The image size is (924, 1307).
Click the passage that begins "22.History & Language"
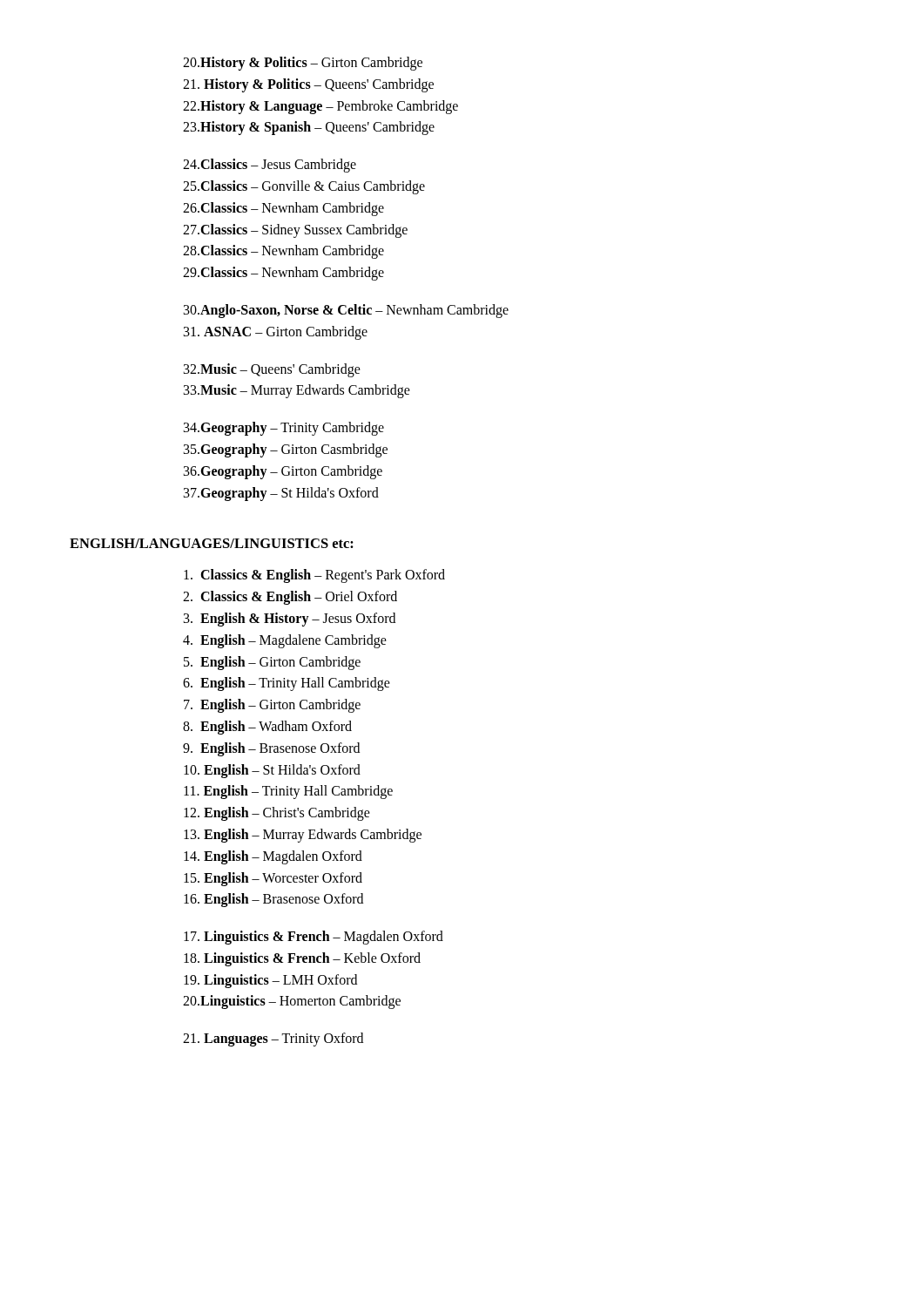(321, 106)
